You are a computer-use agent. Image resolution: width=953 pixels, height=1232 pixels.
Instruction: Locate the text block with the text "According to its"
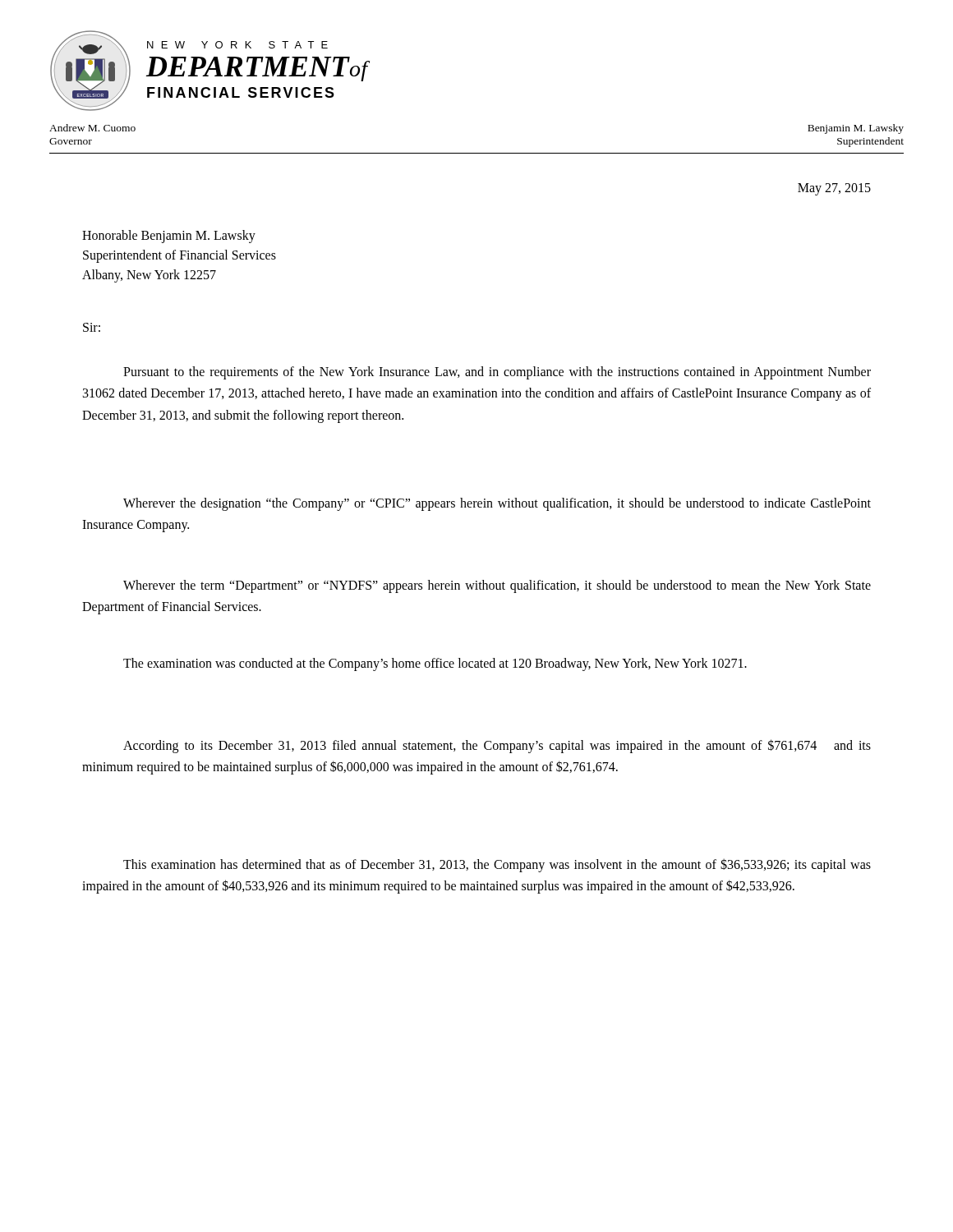point(476,756)
